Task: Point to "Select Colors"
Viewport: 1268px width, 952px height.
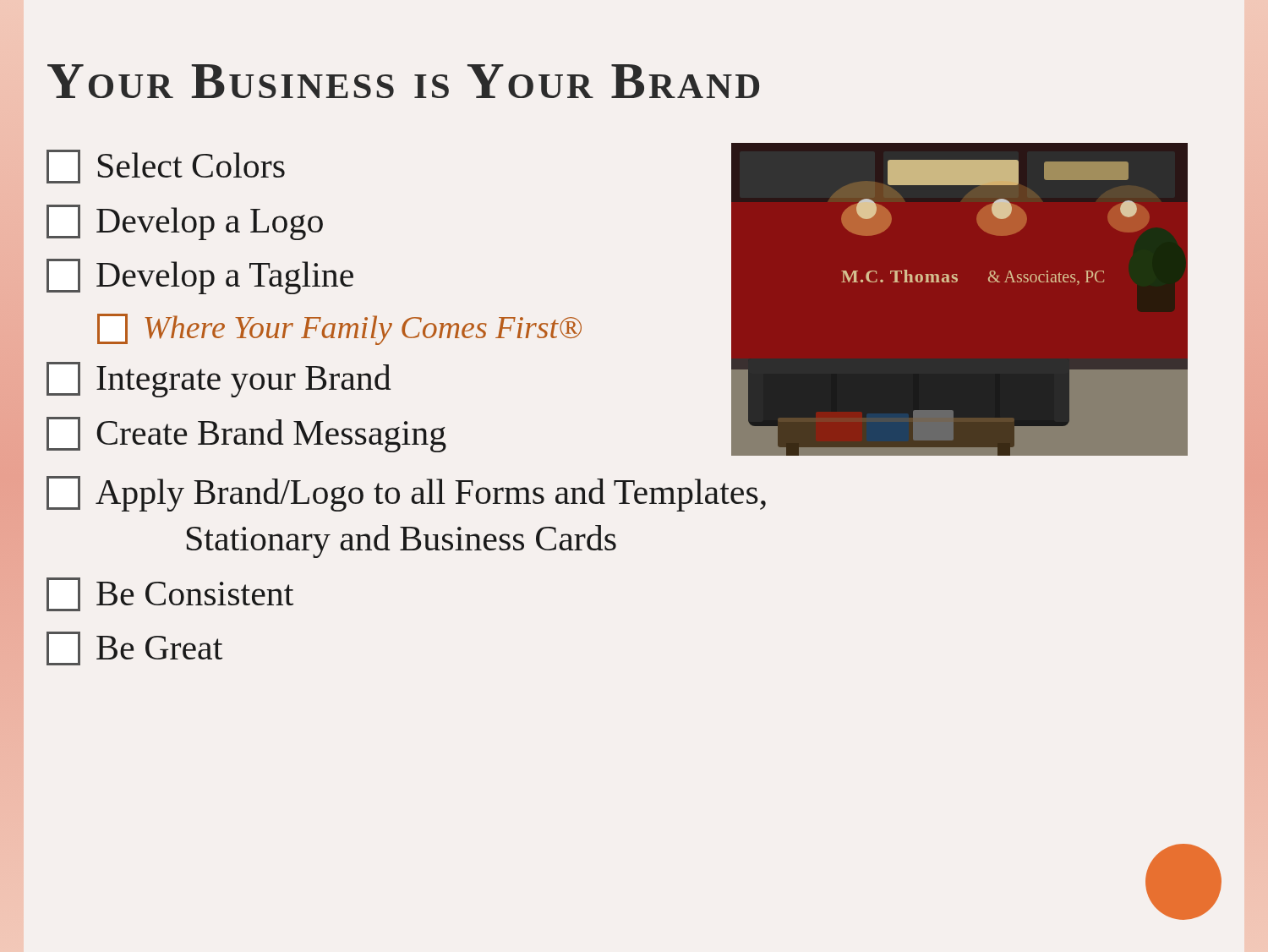Action: [166, 166]
